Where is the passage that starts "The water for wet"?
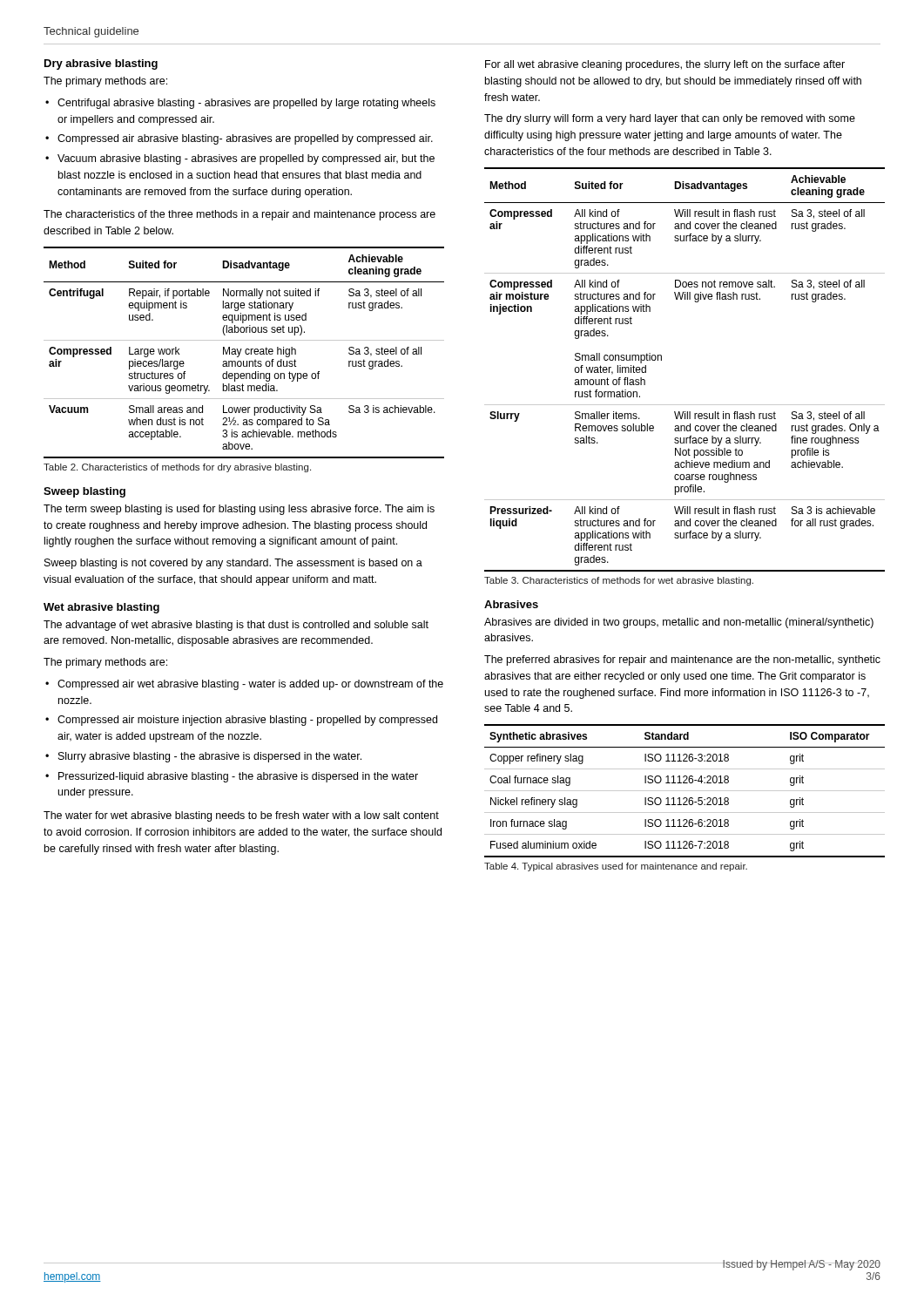The height and width of the screenshot is (1307, 924). point(243,832)
